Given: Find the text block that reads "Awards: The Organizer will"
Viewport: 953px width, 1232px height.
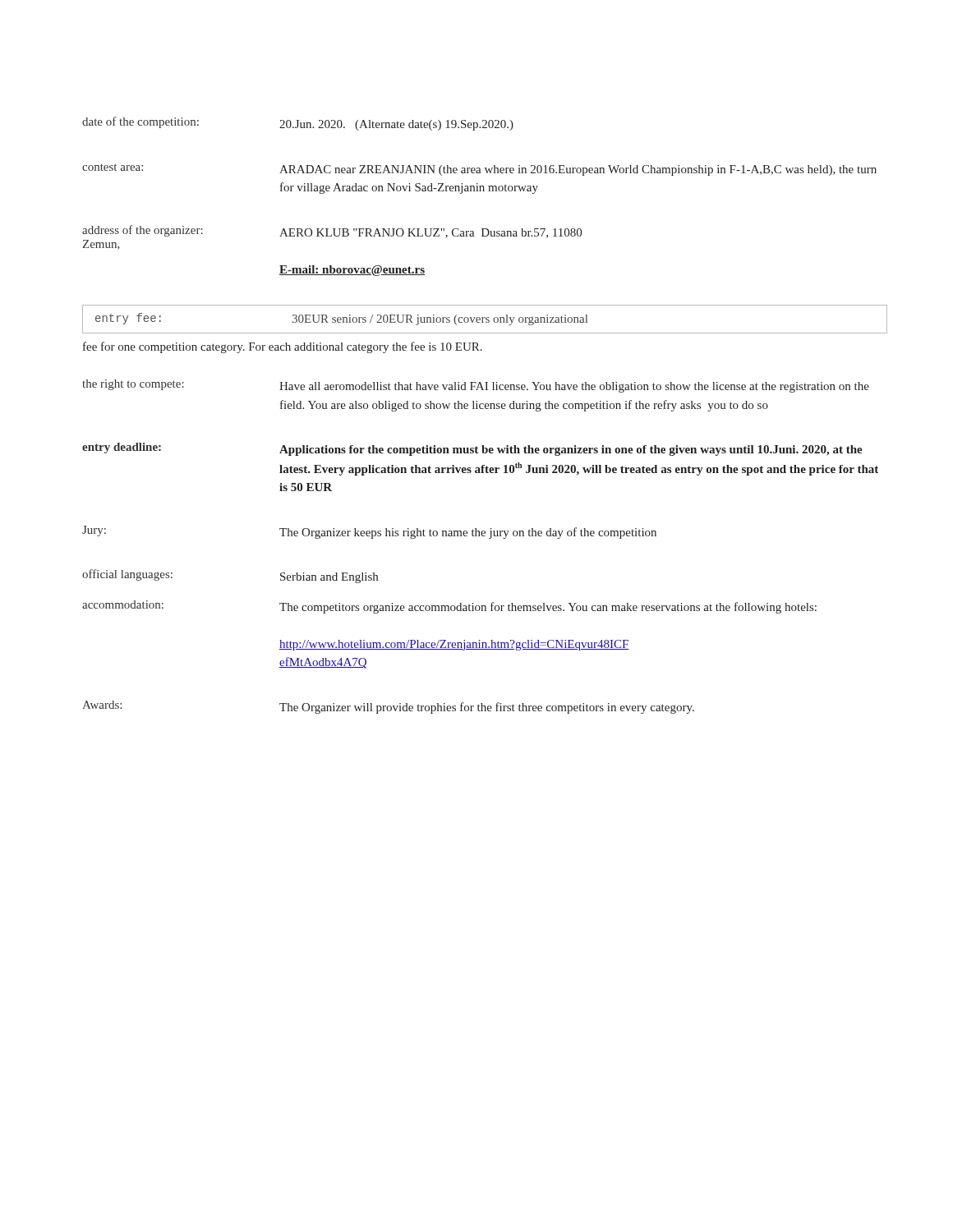Looking at the screenshot, I should 485,707.
